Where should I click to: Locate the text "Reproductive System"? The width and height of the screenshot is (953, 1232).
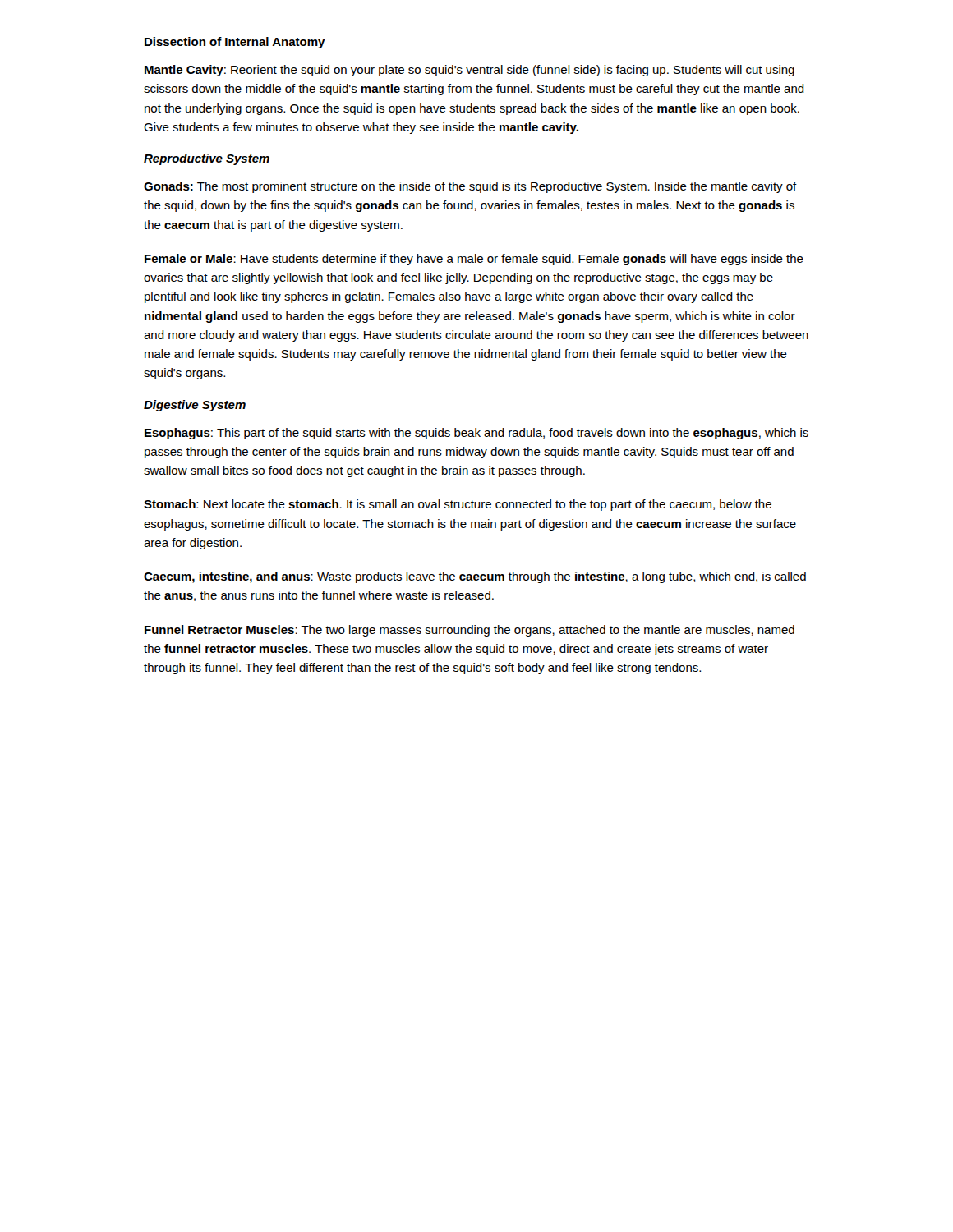tap(207, 158)
